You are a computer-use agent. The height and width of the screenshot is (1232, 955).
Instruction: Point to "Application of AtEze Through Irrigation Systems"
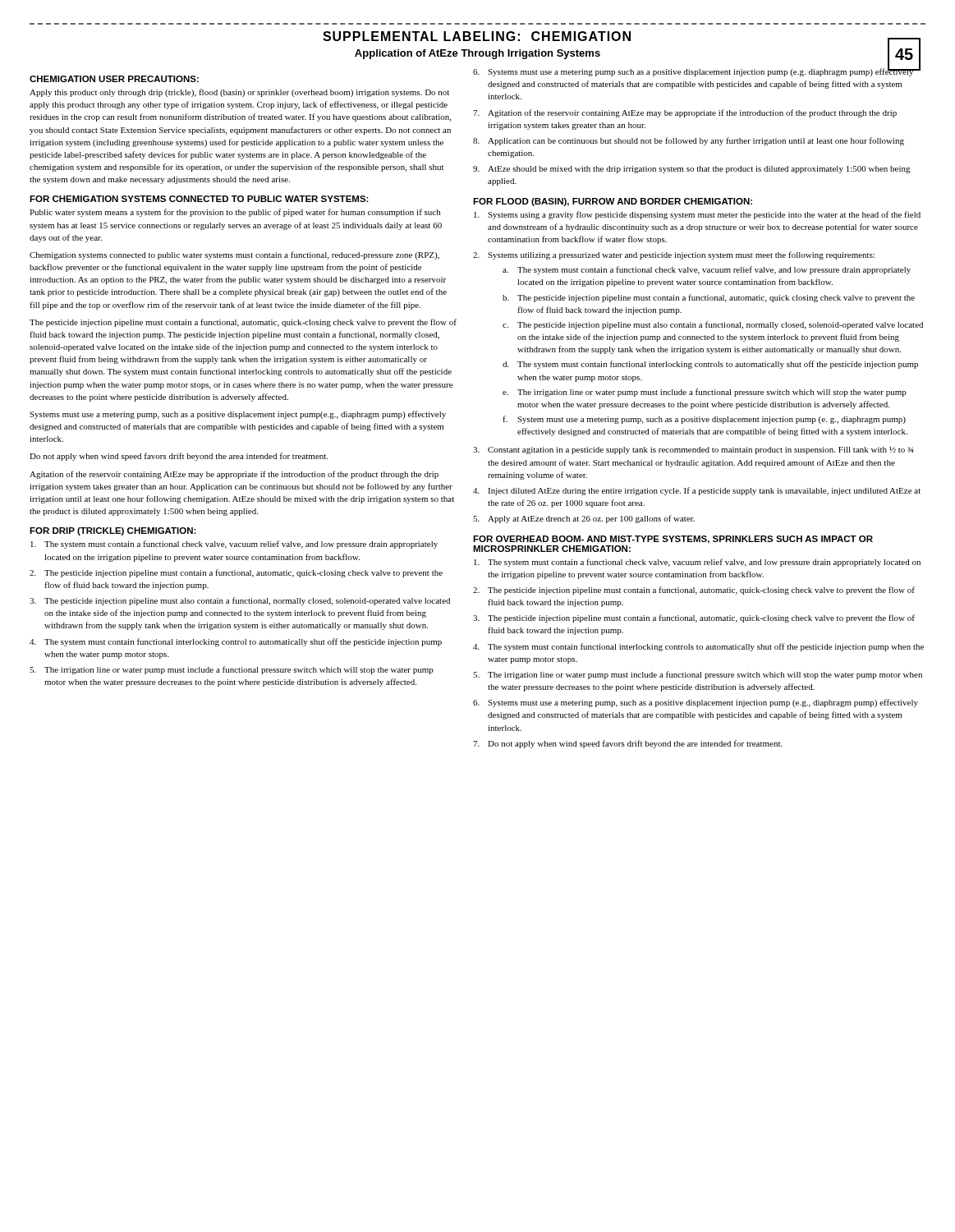[x=478, y=53]
